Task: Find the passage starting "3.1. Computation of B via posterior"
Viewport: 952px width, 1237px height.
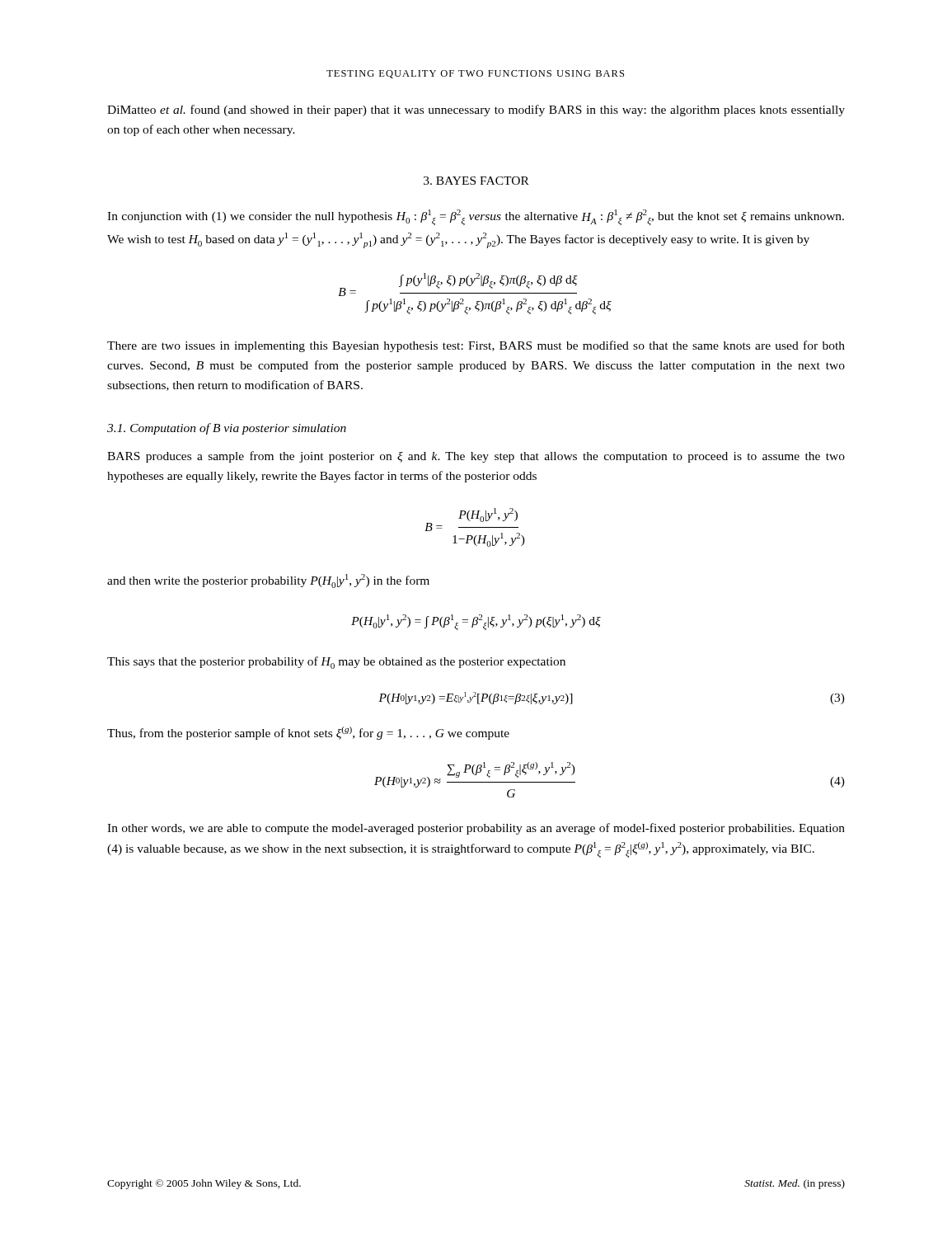Action: (227, 427)
